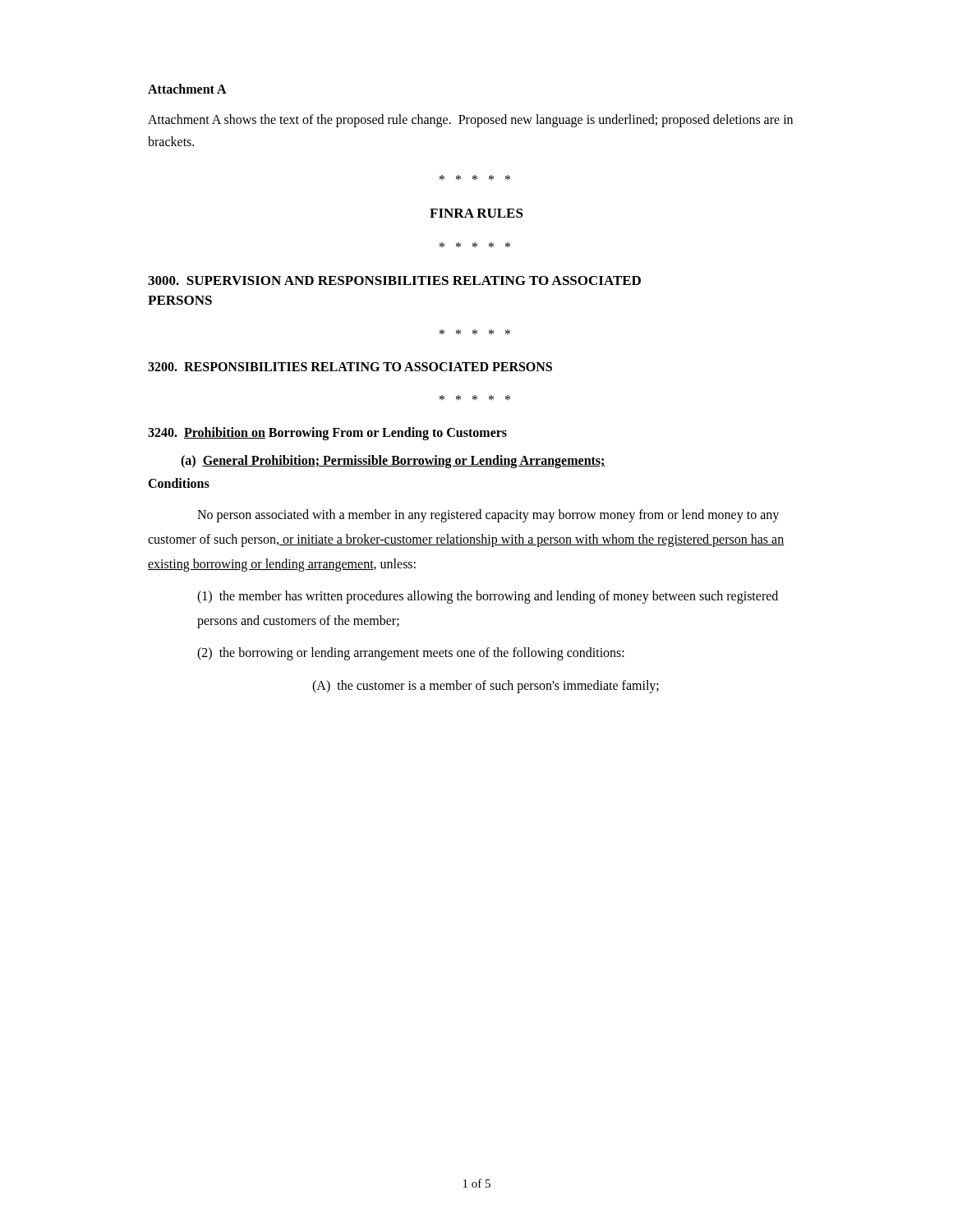Click on the text starting "(1) the member"
Screen dimensions: 1232x953
pos(488,608)
